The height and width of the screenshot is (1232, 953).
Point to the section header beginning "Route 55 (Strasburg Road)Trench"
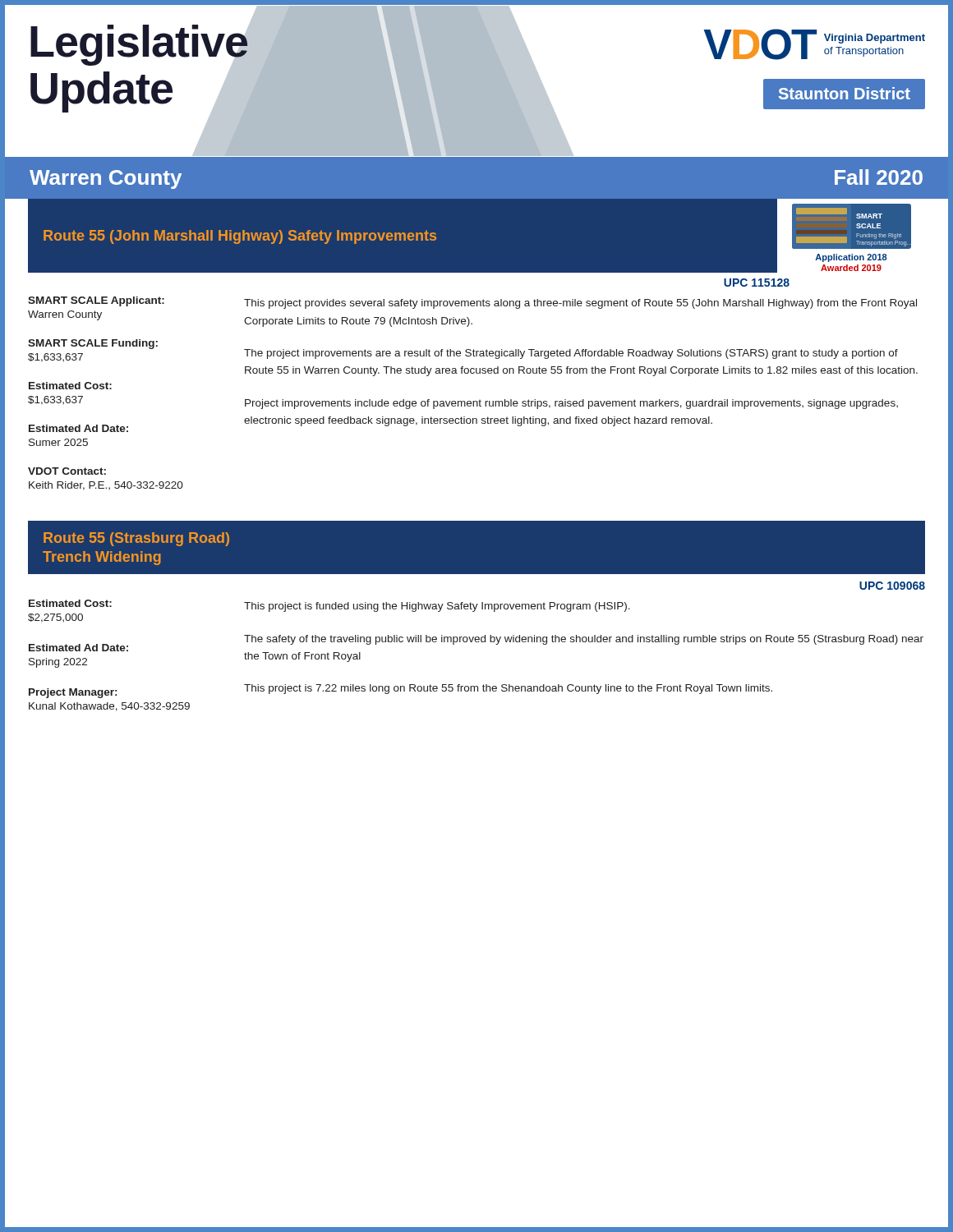point(136,547)
